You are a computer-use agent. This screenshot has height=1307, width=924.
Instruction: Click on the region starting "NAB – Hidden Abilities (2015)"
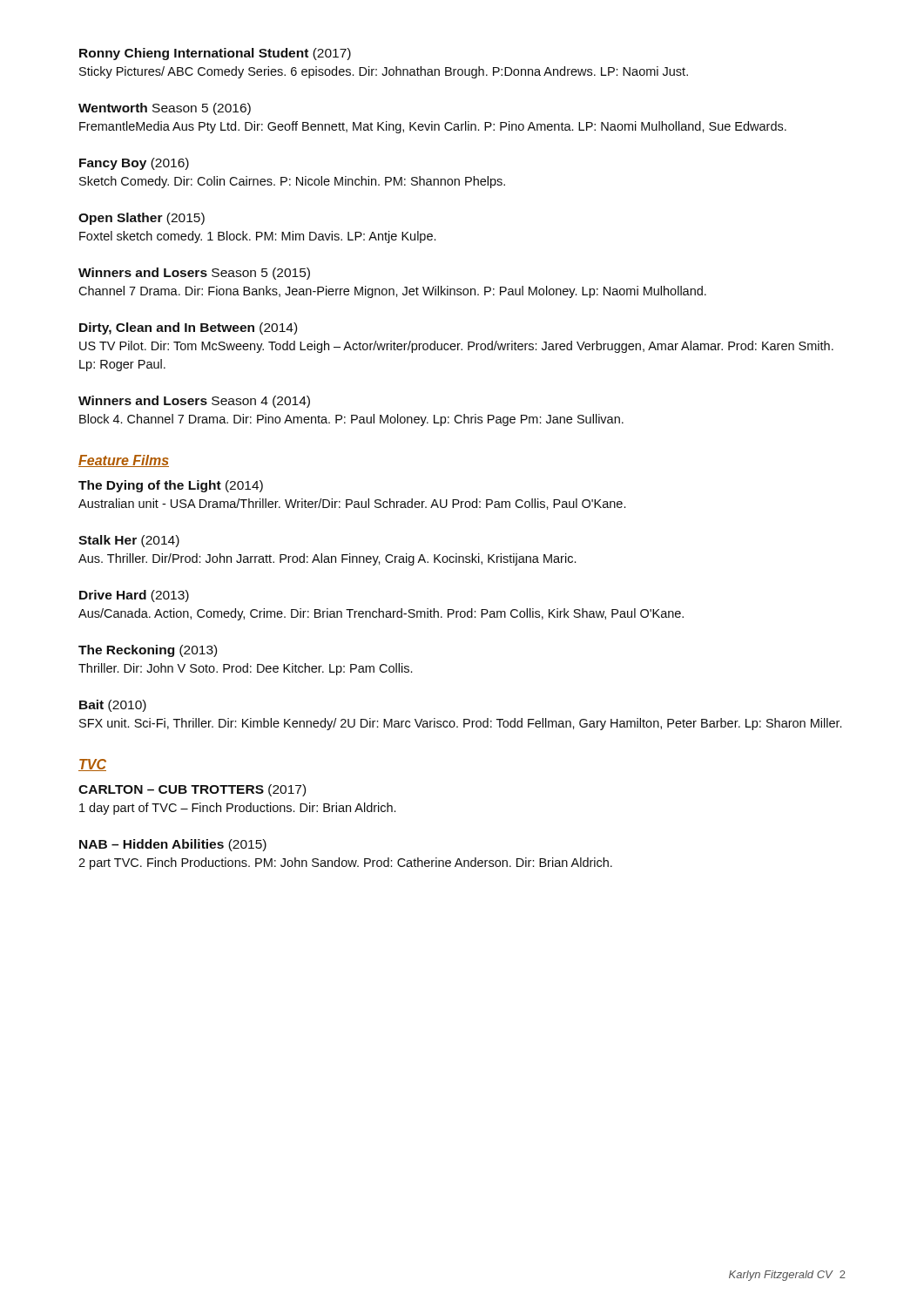pyautogui.click(x=462, y=855)
